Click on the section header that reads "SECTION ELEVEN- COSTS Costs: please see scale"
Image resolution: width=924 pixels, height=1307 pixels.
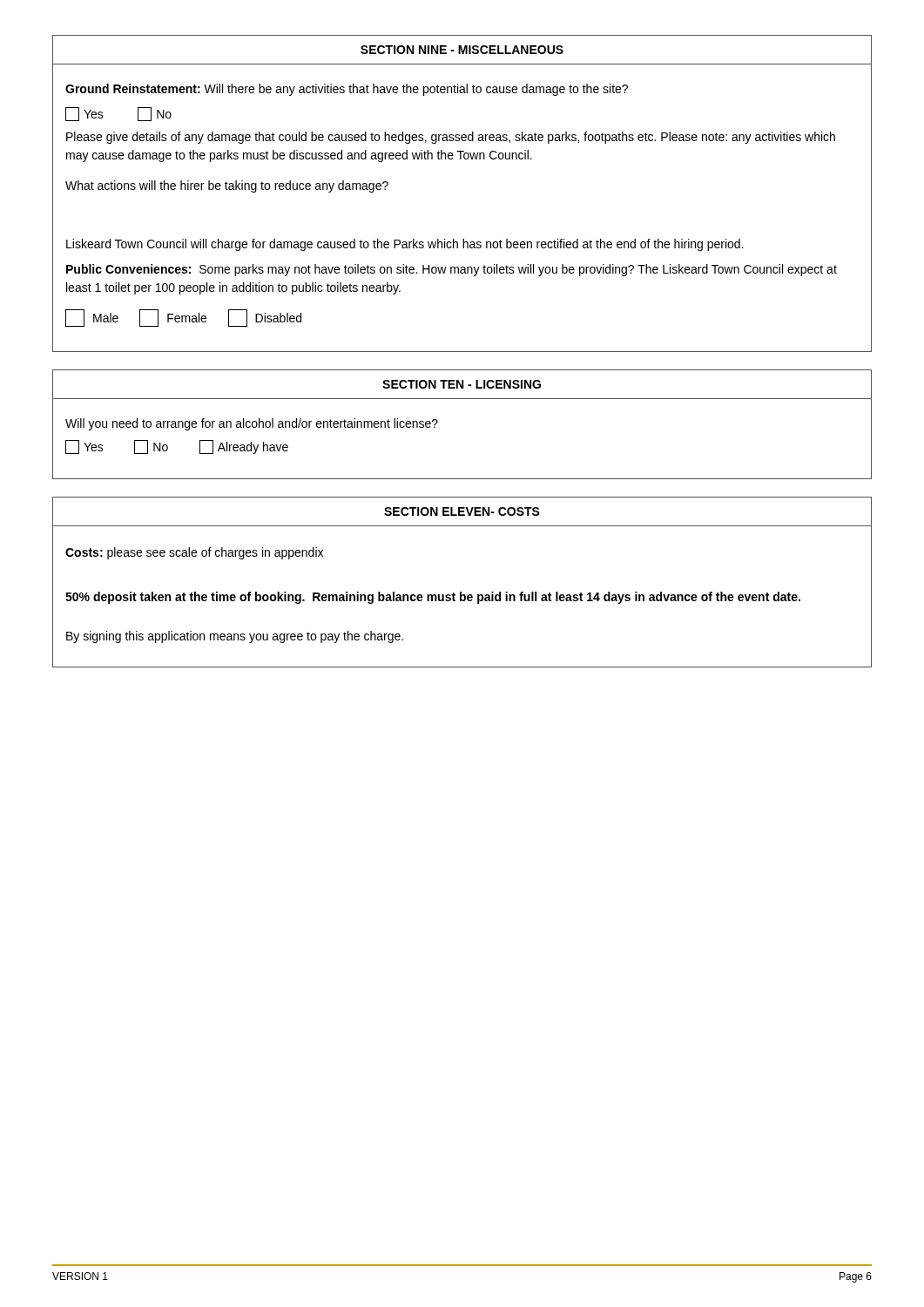[462, 582]
